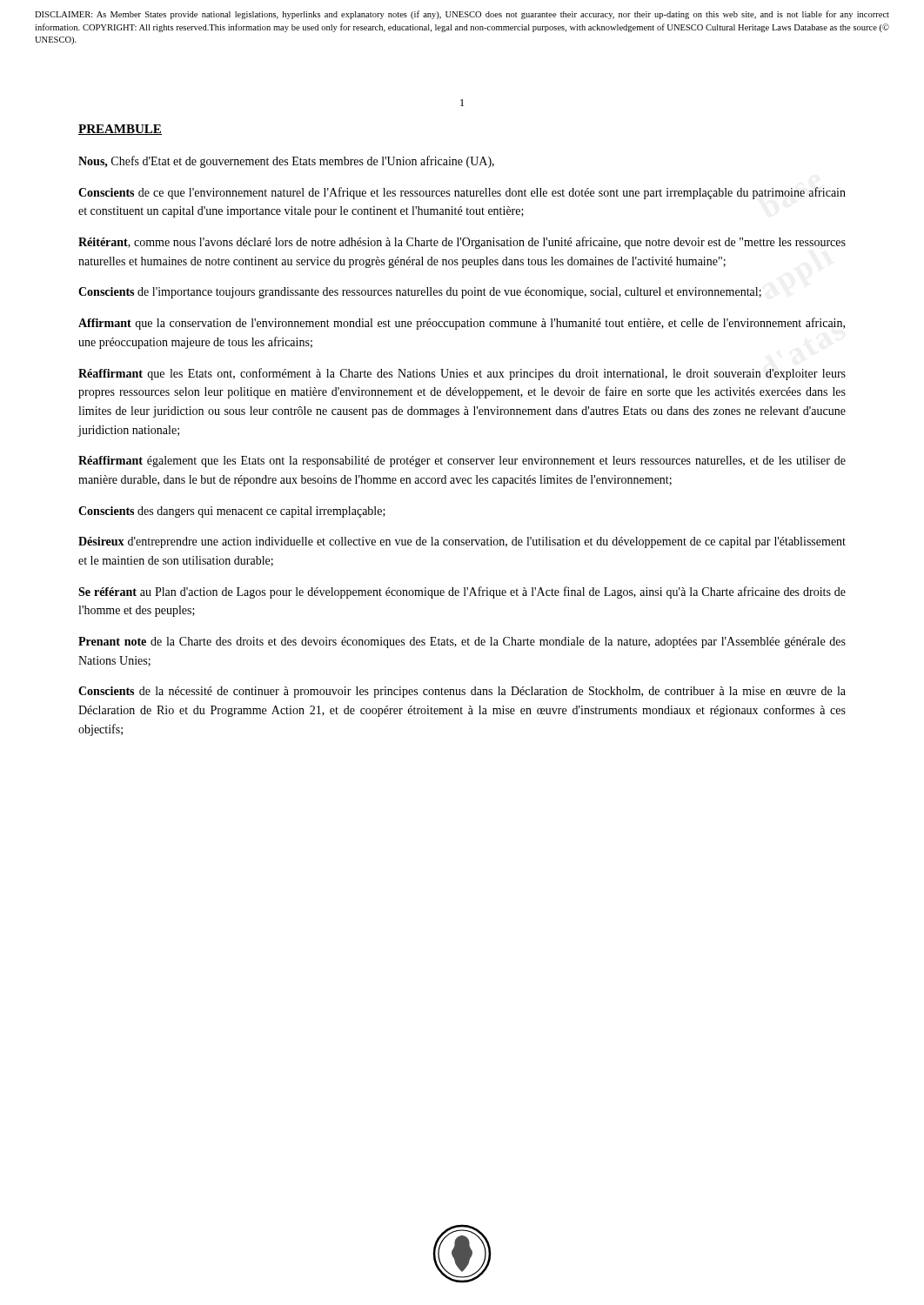Locate the logo
Viewport: 924px width, 1305px height.
coord(462,1255)
